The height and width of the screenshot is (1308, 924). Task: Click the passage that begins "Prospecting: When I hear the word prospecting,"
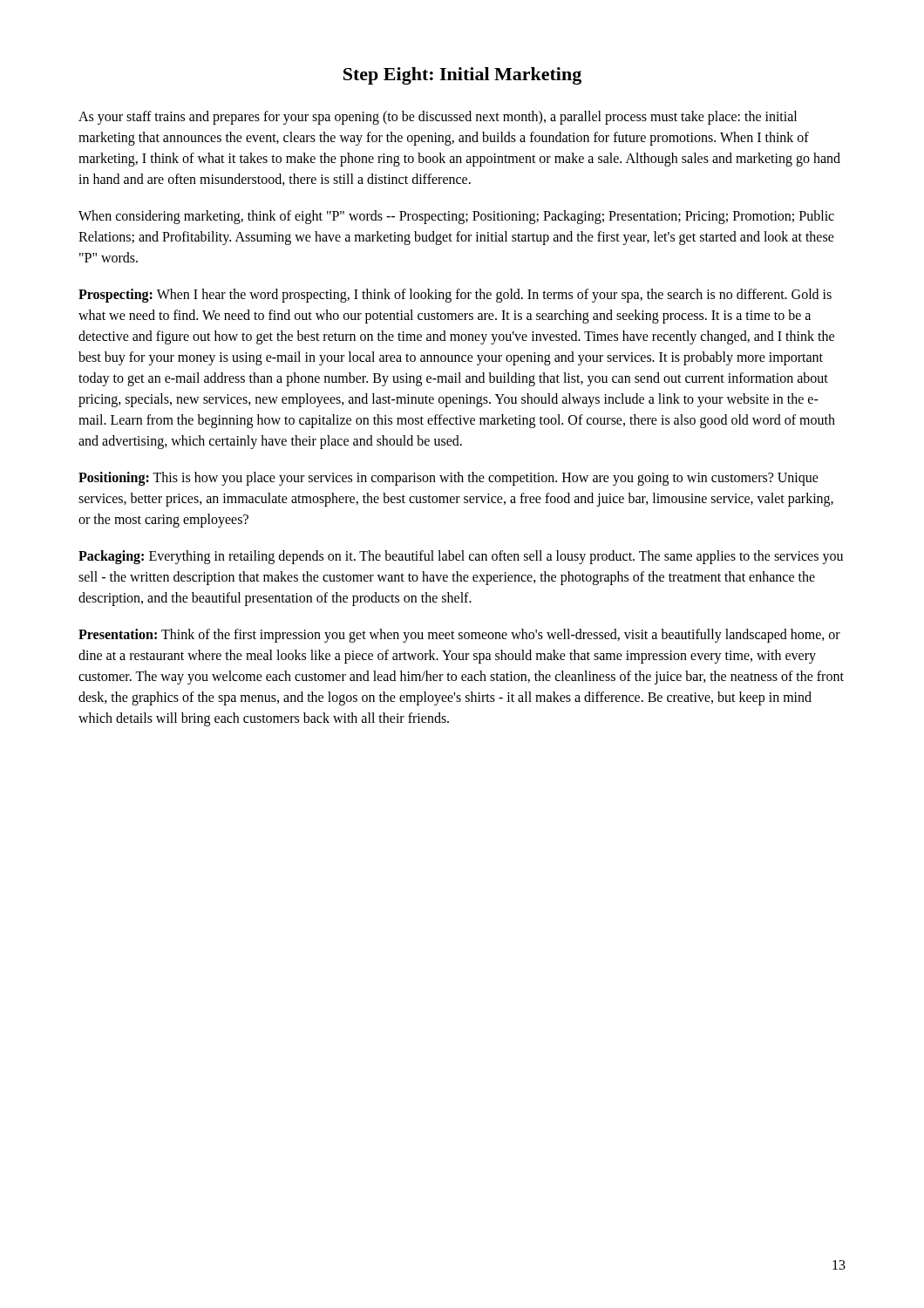457,368
